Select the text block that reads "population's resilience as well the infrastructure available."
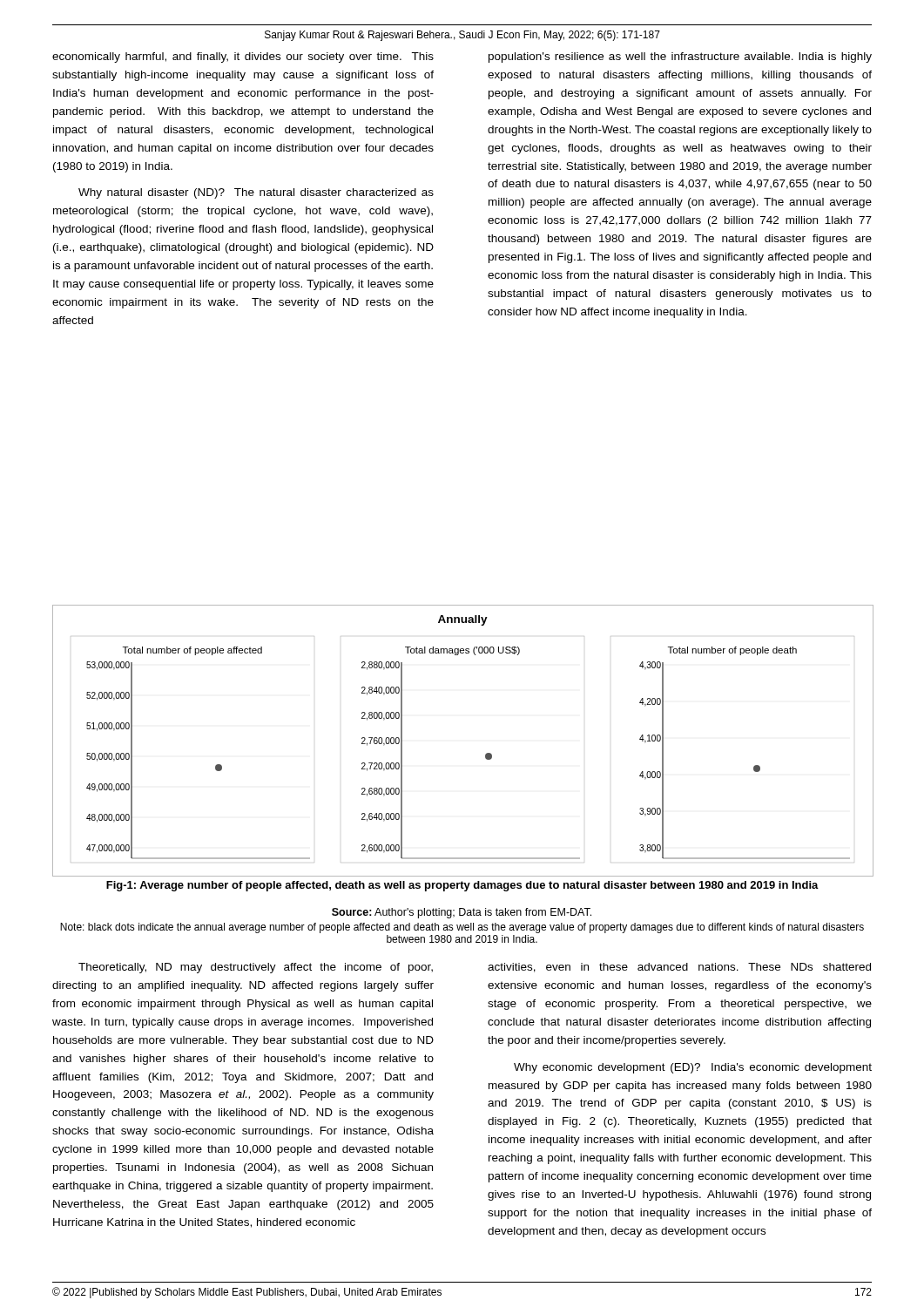 pyautogui.click(x=680, y=185)
